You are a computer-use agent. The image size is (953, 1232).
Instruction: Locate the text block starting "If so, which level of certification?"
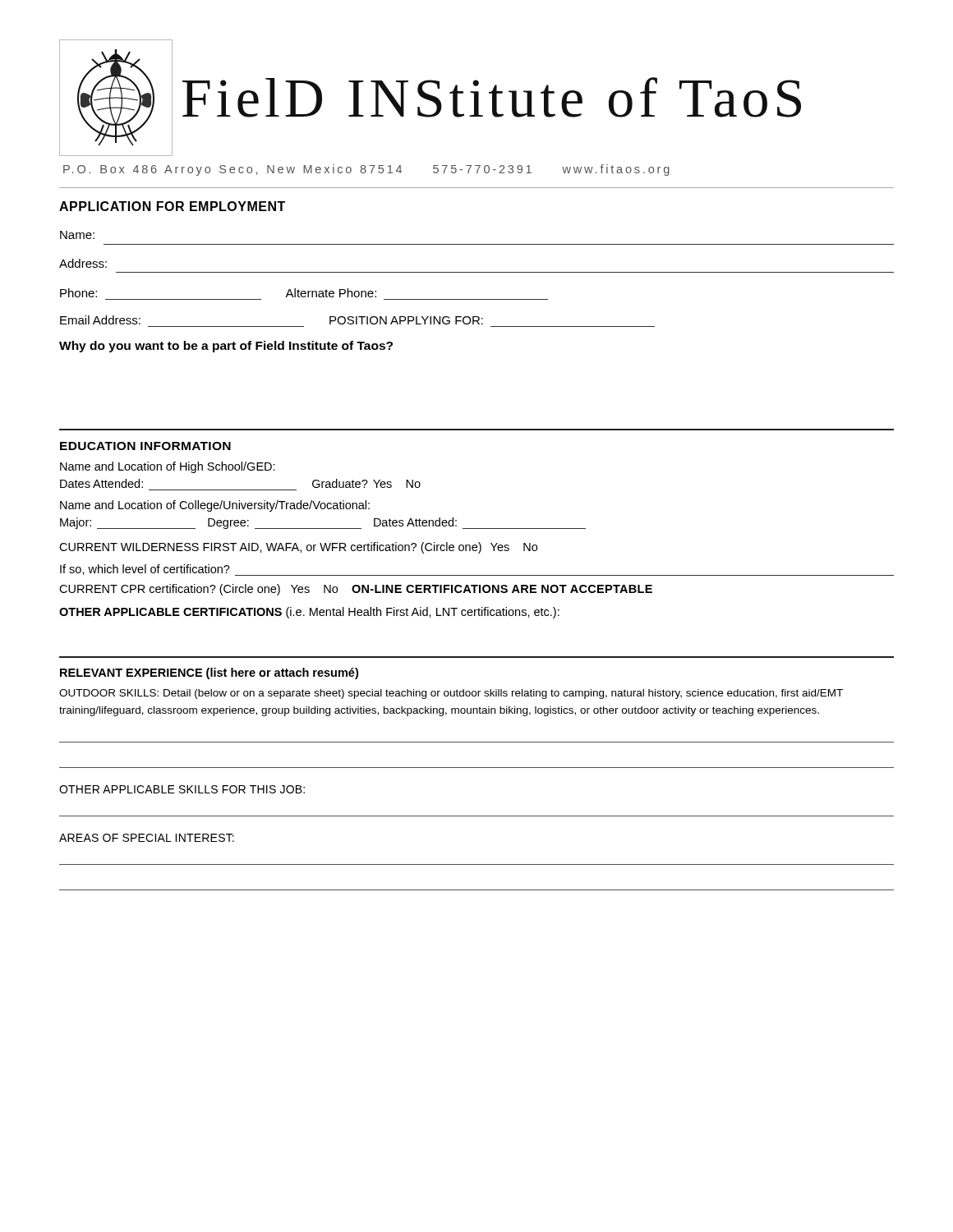476,568
